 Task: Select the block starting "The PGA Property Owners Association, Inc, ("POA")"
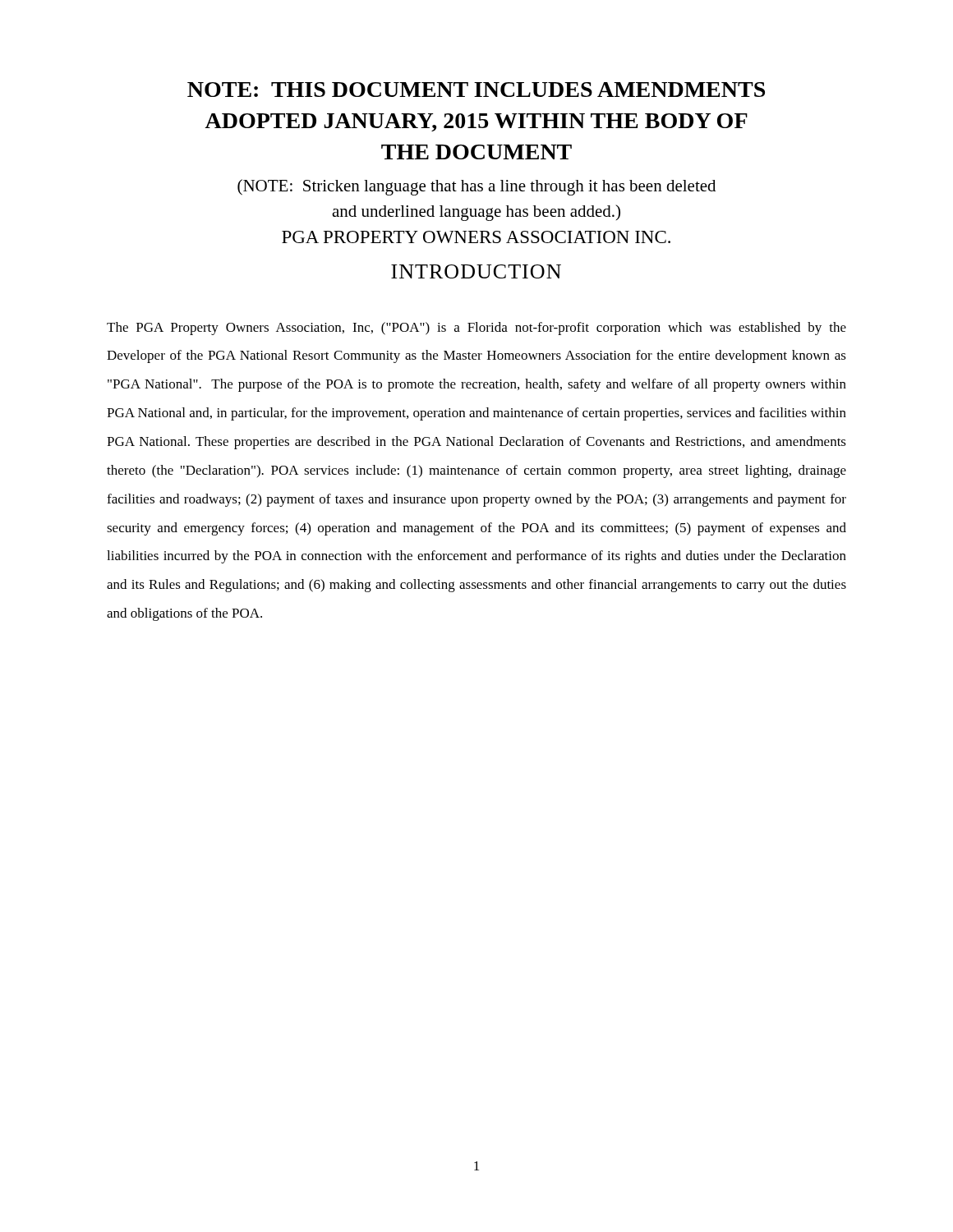tap(476, 470)
